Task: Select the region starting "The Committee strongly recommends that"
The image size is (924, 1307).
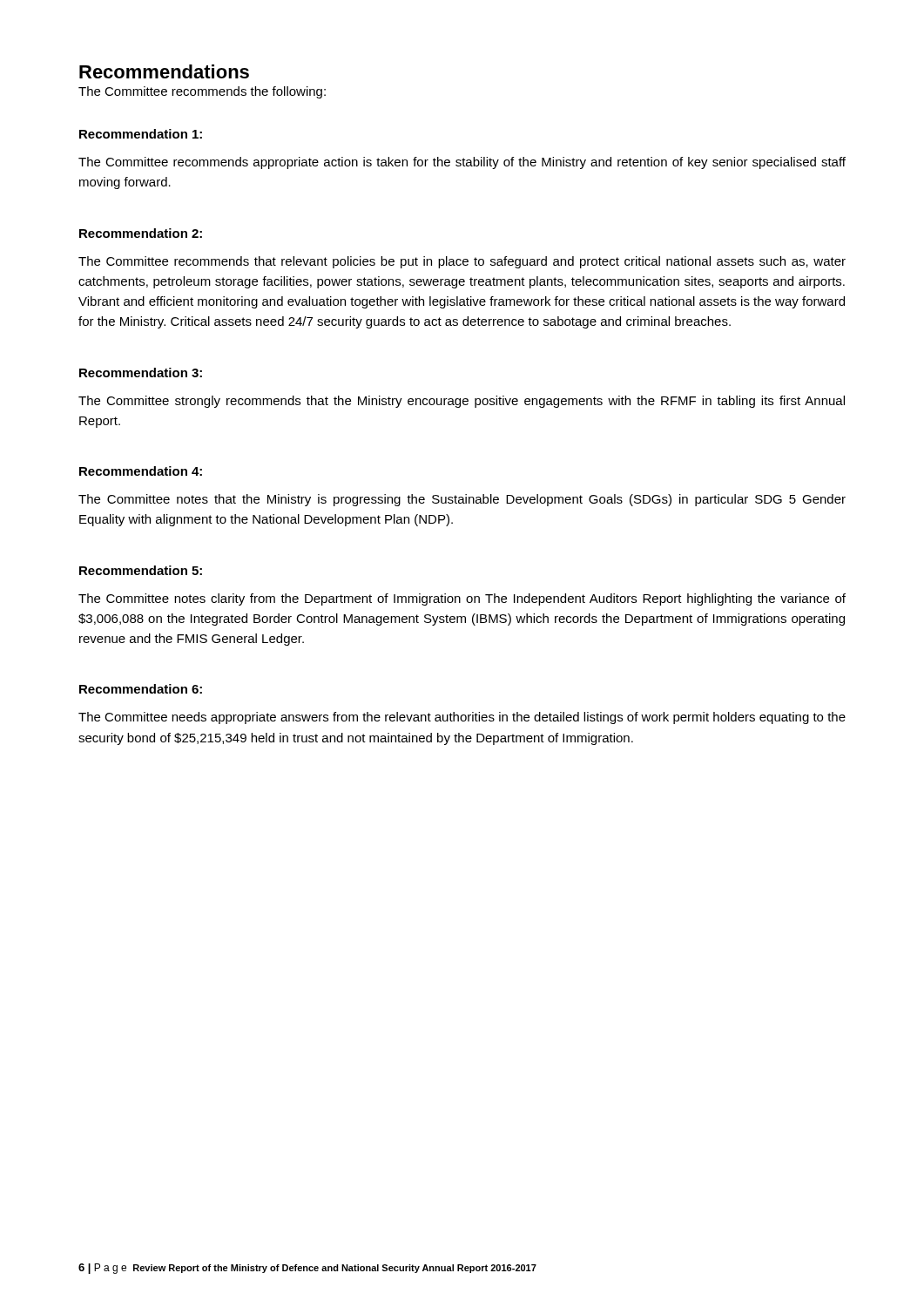Action: [x=462, y=410]
